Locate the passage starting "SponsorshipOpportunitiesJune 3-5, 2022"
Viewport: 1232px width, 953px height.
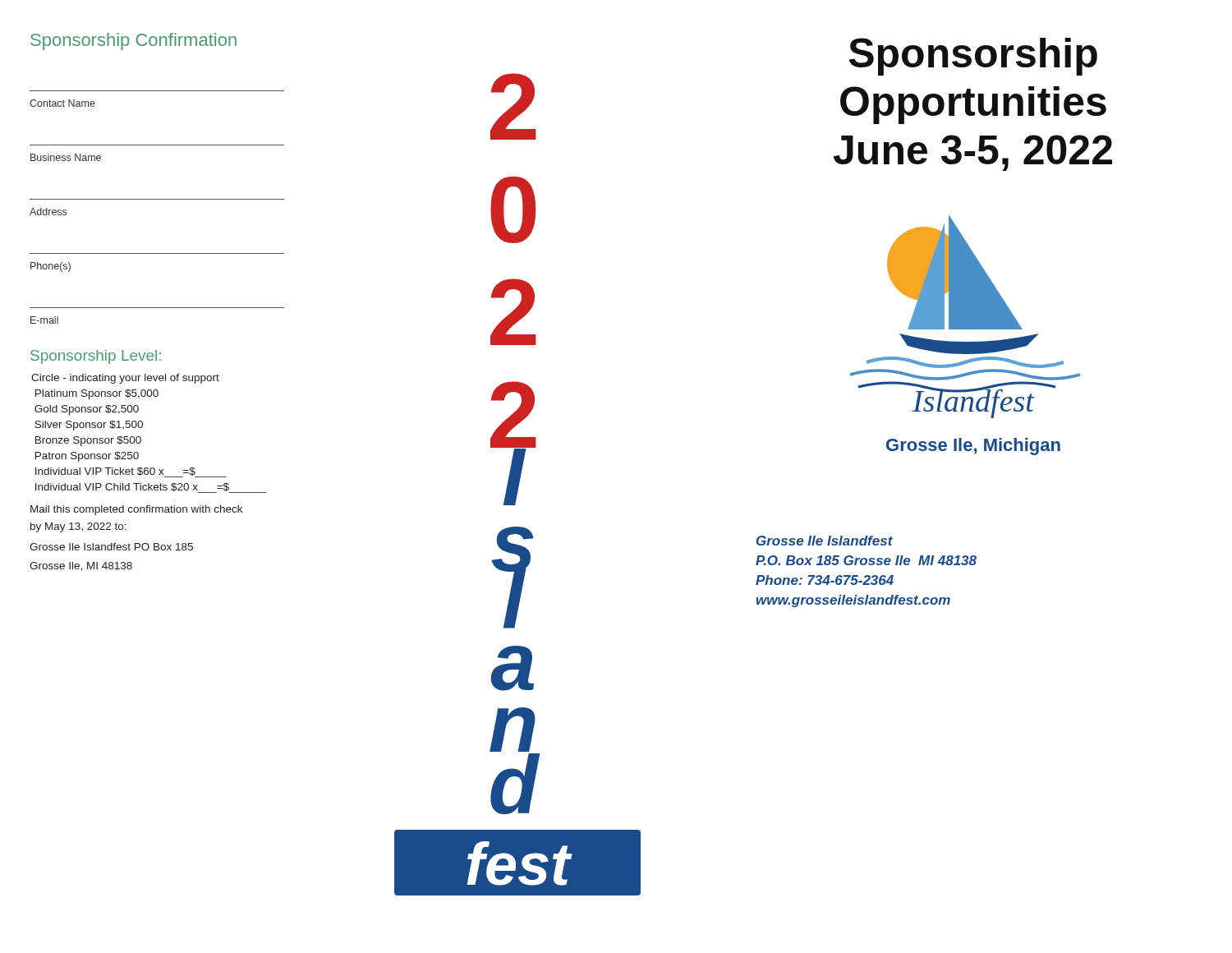tap(973, 102)
